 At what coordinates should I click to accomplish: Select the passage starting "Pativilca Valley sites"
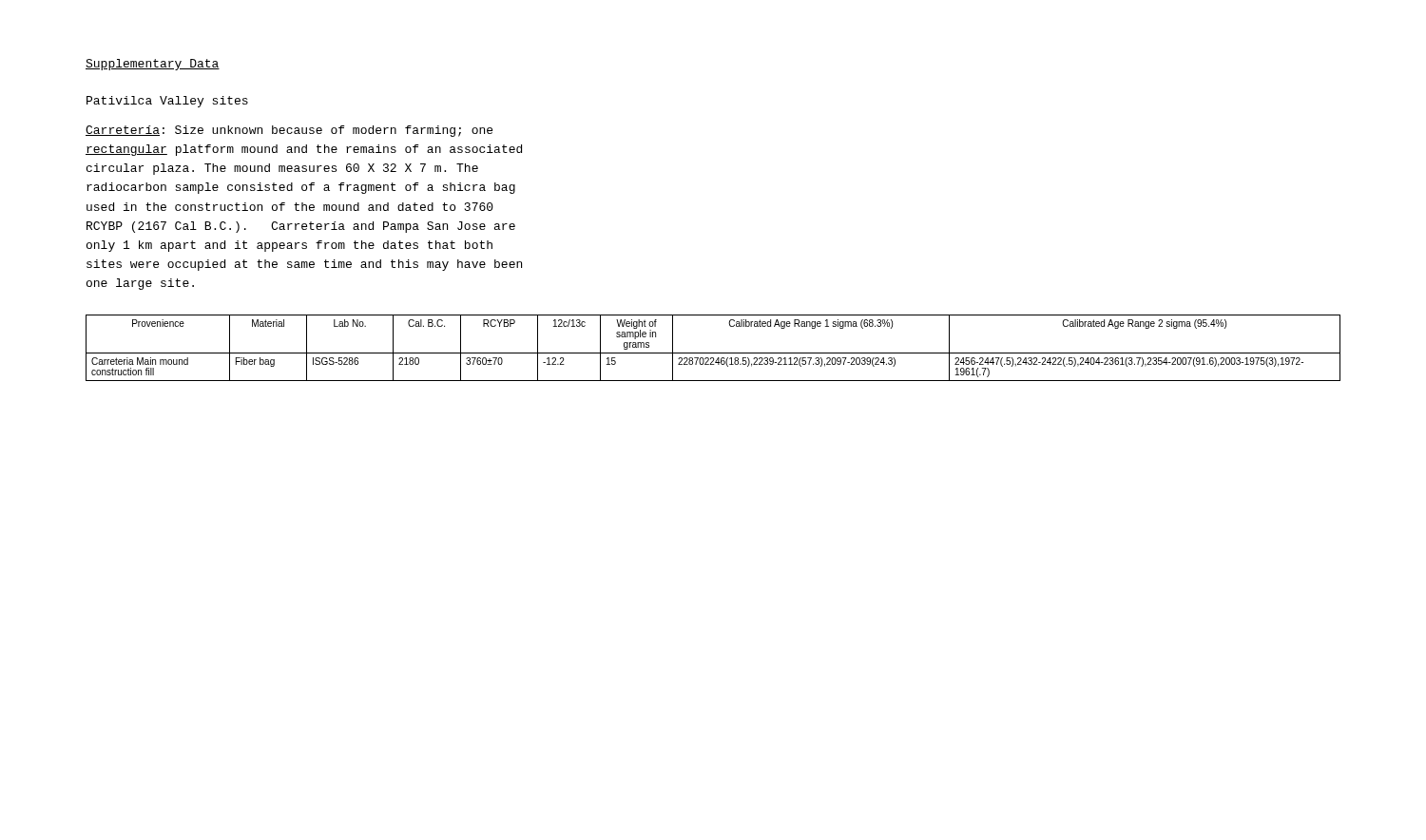167,101
